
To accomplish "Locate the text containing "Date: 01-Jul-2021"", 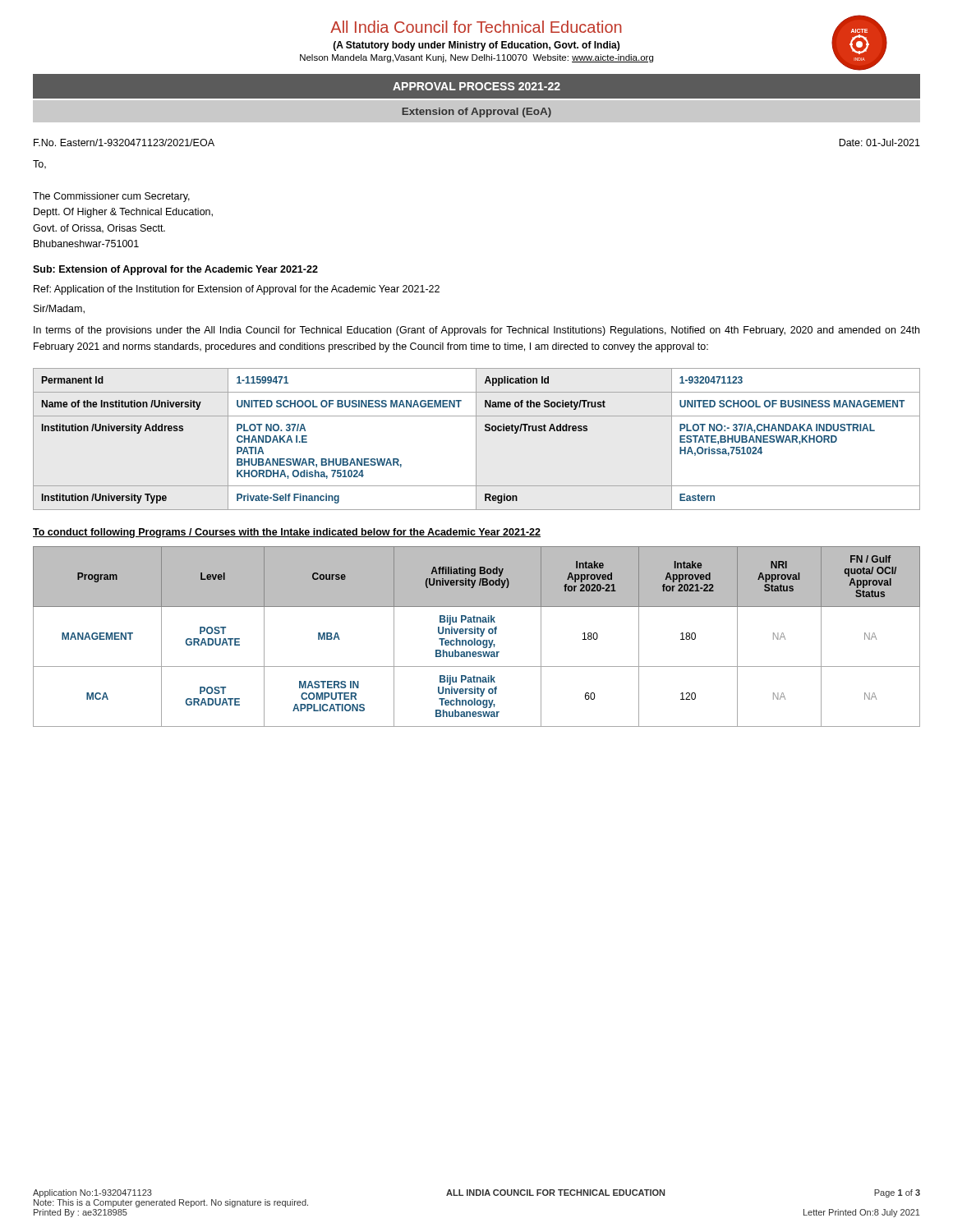I will (x=879, y=143).
